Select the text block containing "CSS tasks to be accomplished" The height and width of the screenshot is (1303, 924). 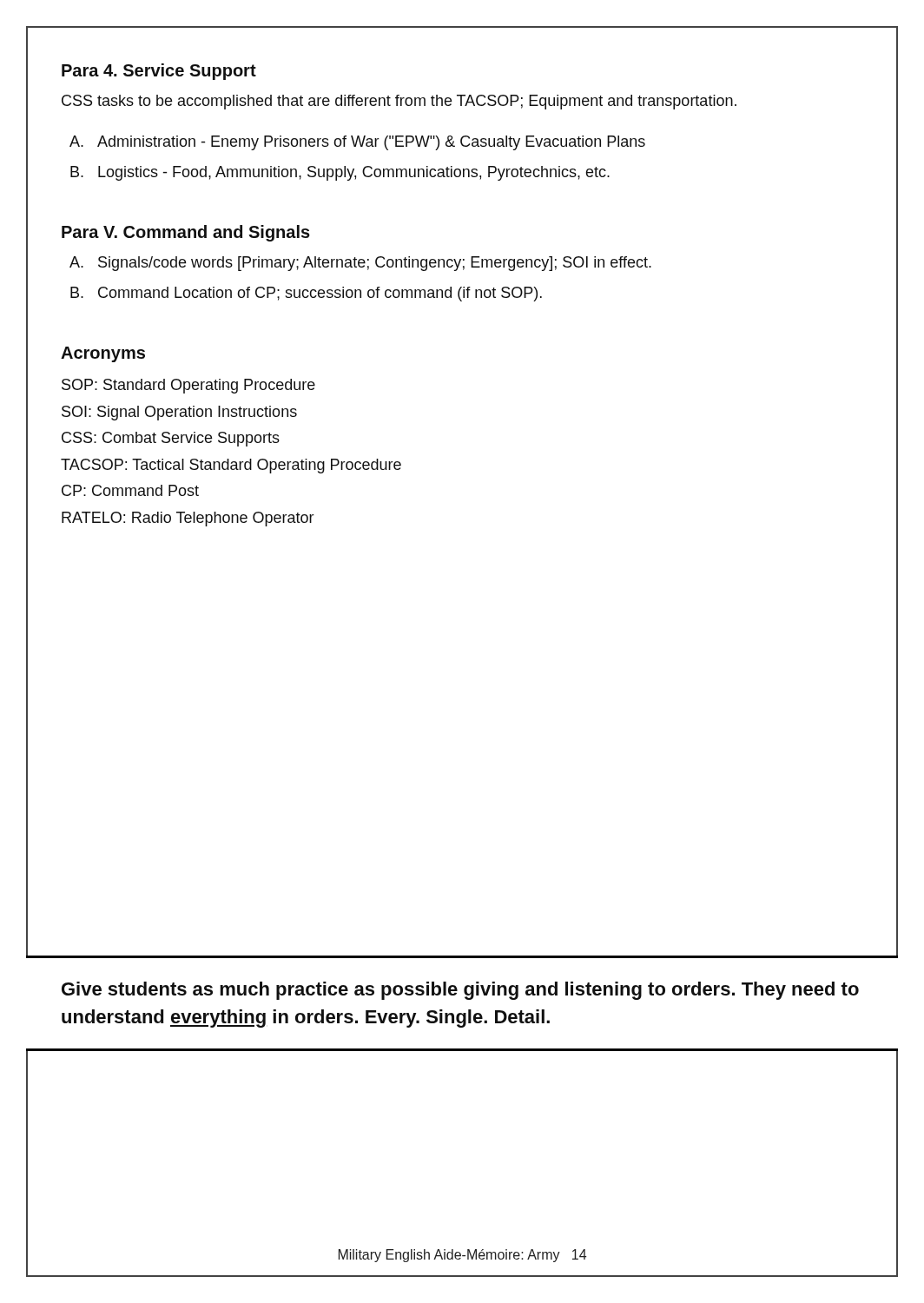point(399,101)
